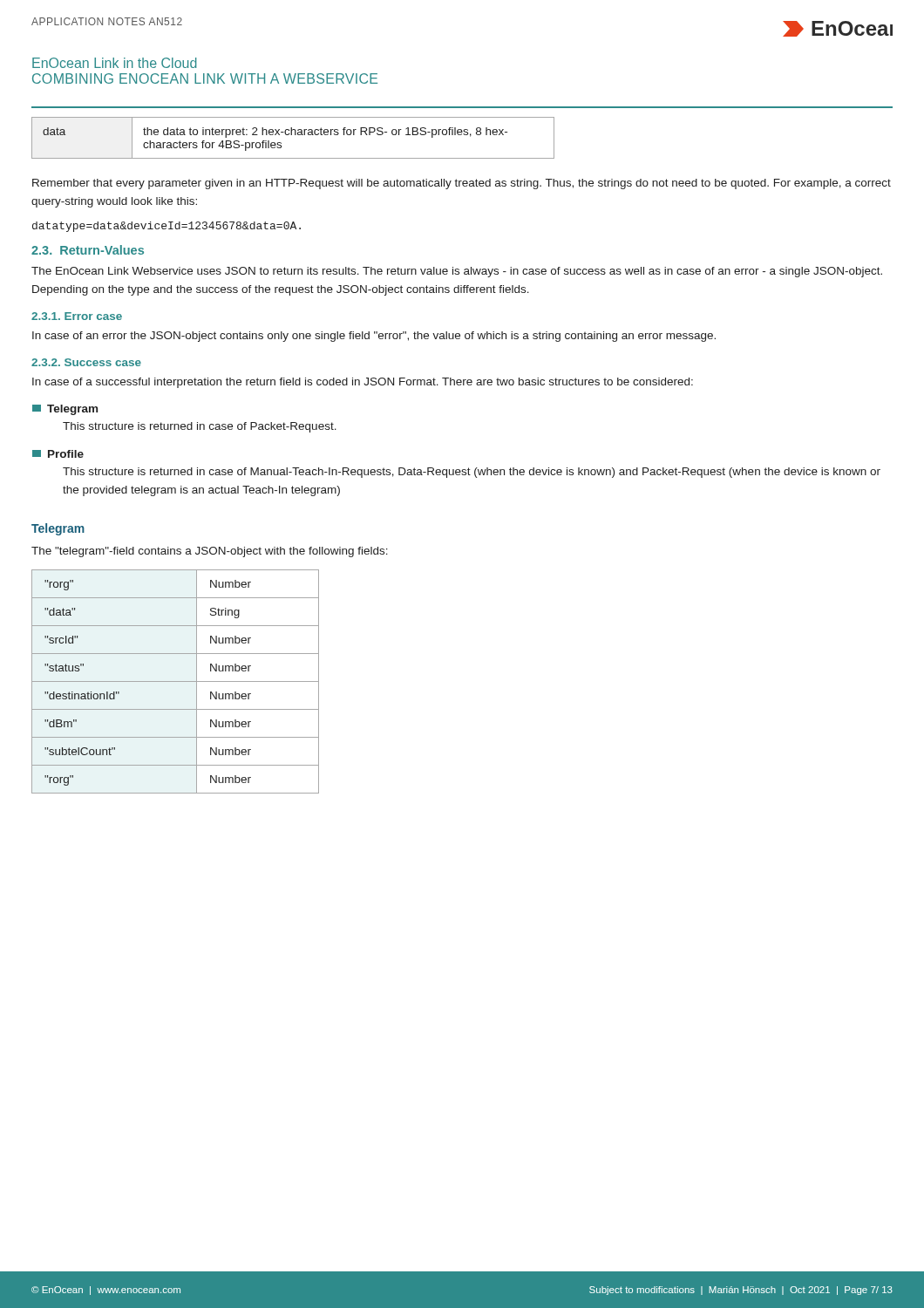Point to the block beginning "The EnOcean Link Webservice"

pyautogui.click(x=462, y=281)
